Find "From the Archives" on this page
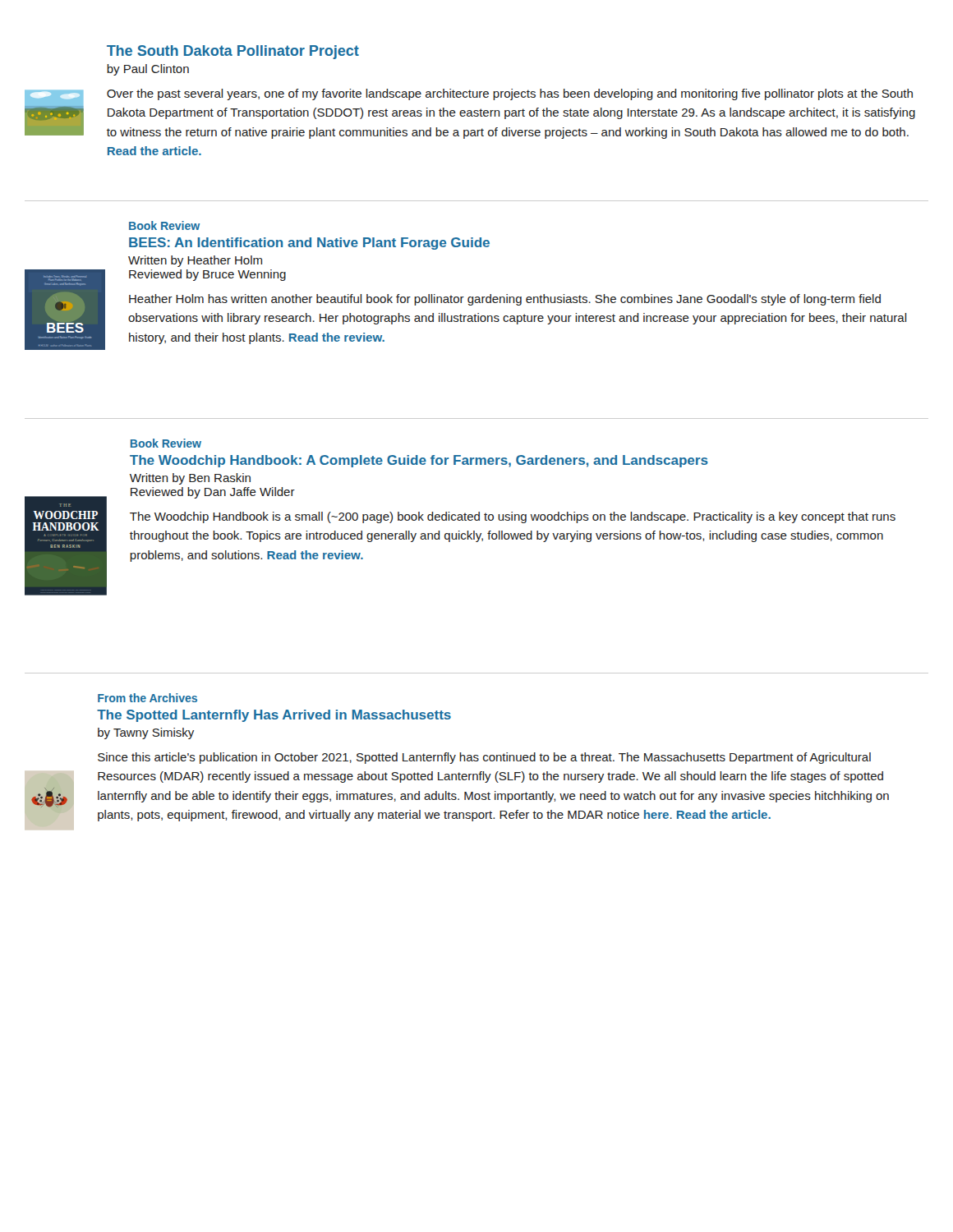The height and width of the screenshot is (1232, 953). click(x=147, y=698)
